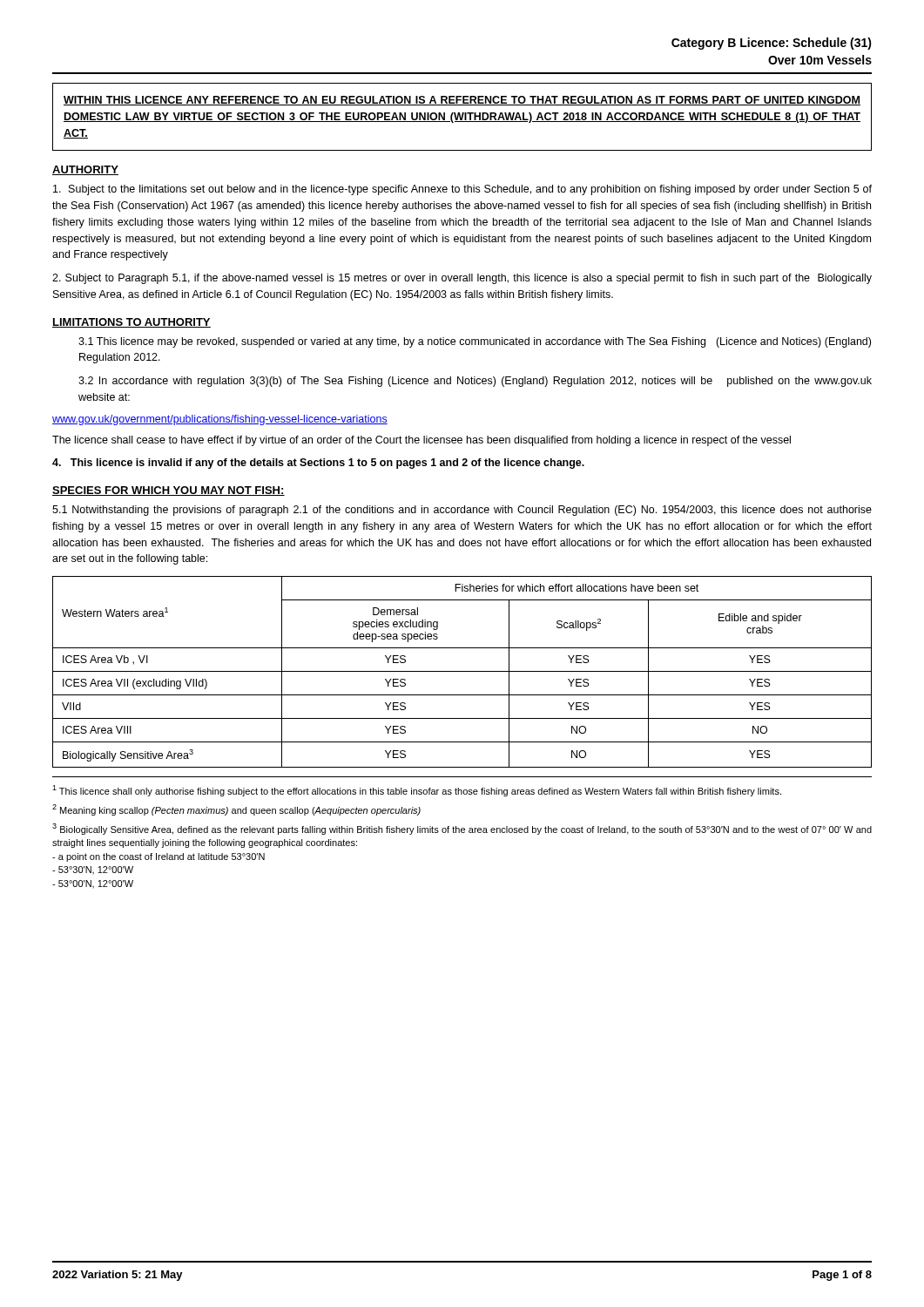Viewport: 924px width, 1307px height.
Task: Point to the block starting "SPECIES FOR WHICH YOU"
Action: click(168, 490)
